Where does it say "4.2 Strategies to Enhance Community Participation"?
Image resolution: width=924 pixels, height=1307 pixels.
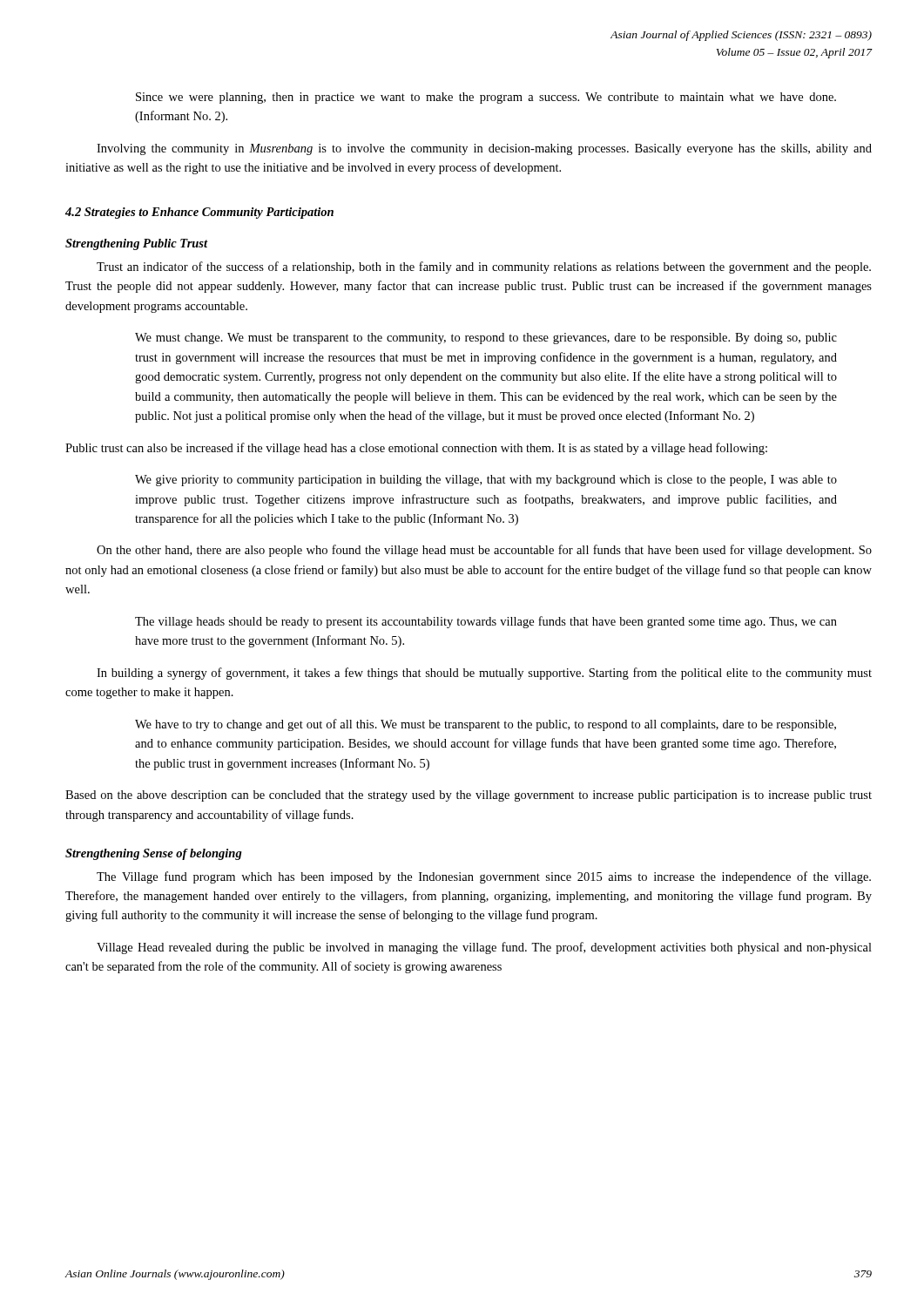[x=200, y=212]
